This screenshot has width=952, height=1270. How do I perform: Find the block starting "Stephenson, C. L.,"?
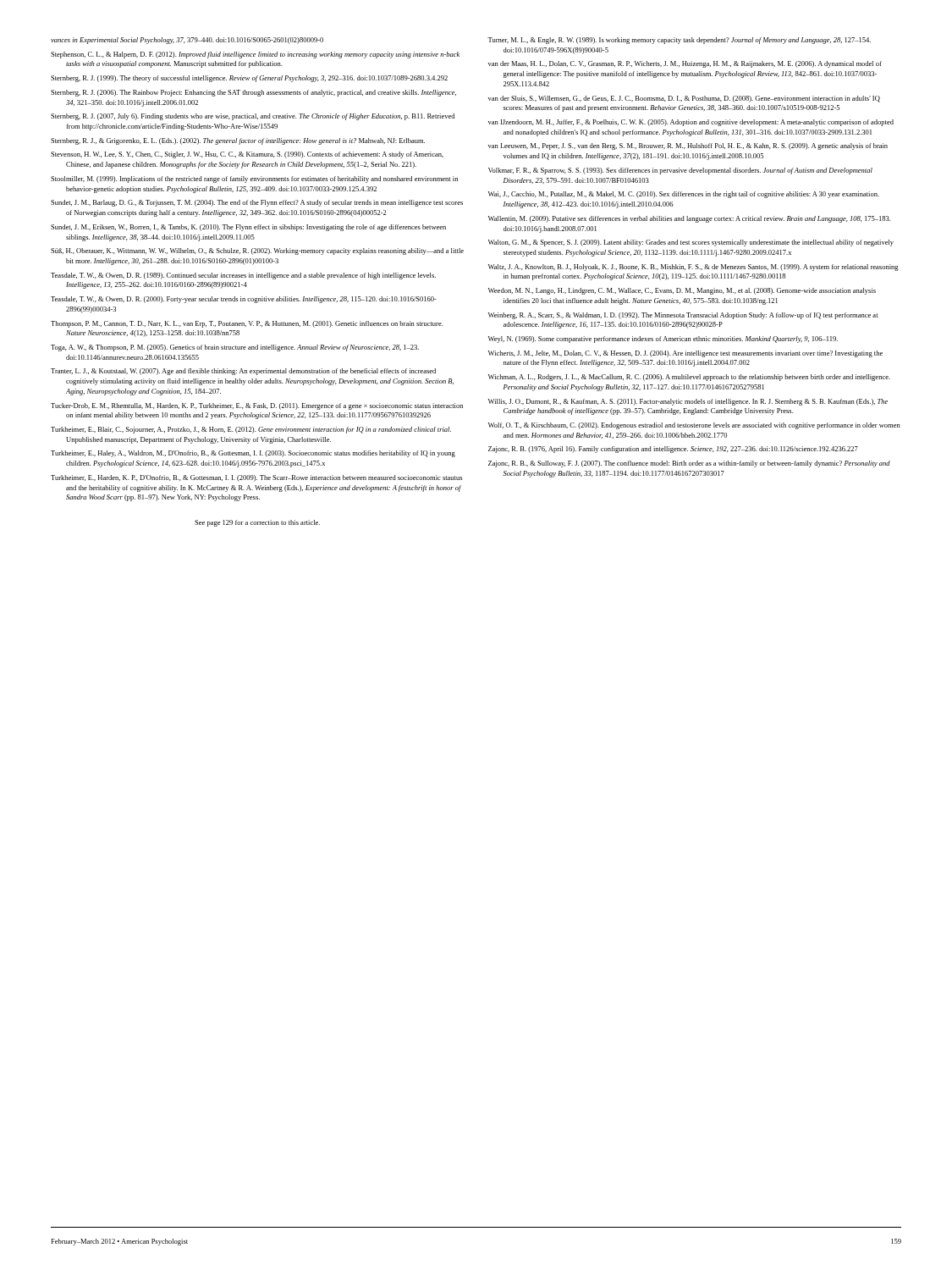pos(255,59)
